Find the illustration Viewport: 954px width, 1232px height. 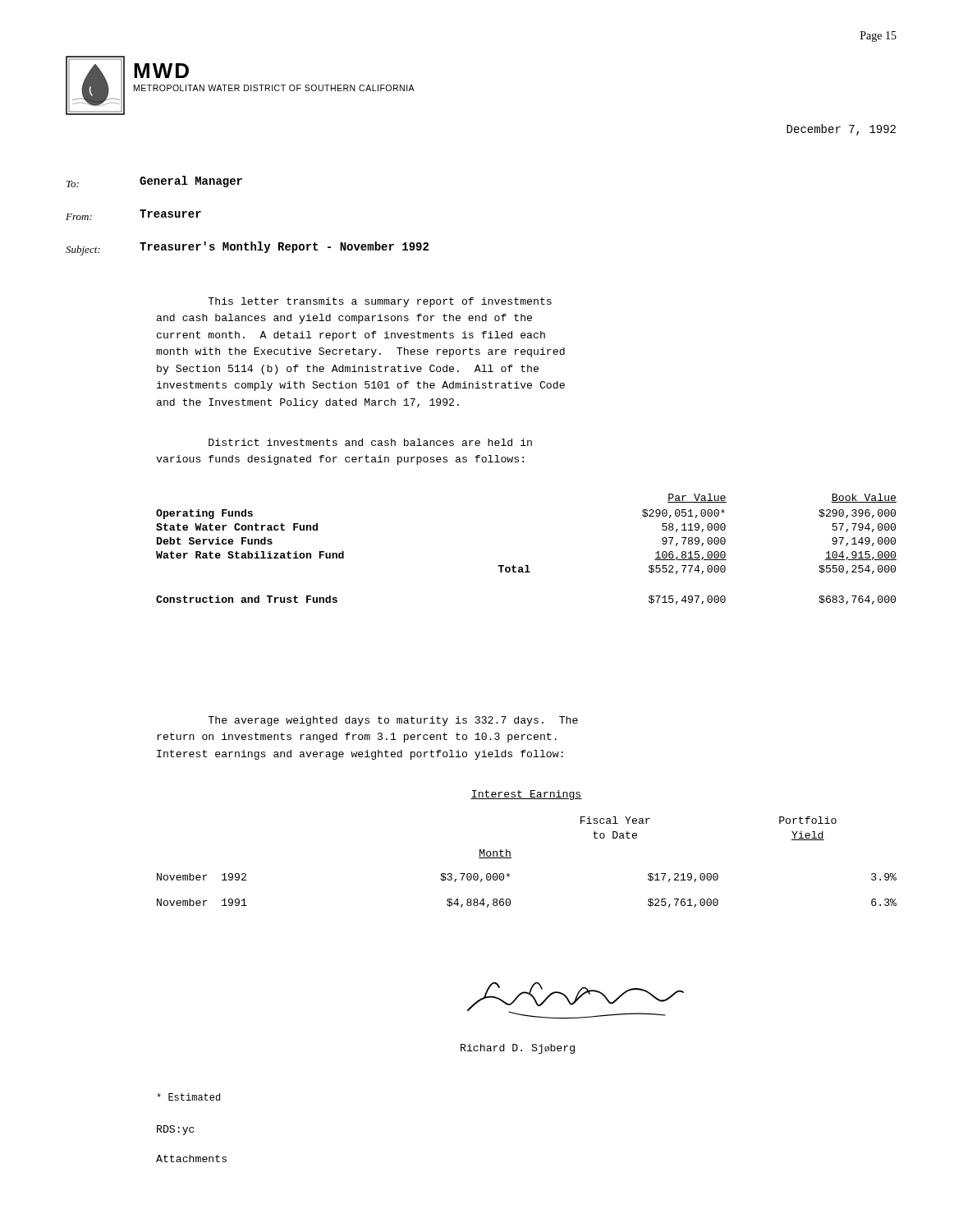[575, 994]
